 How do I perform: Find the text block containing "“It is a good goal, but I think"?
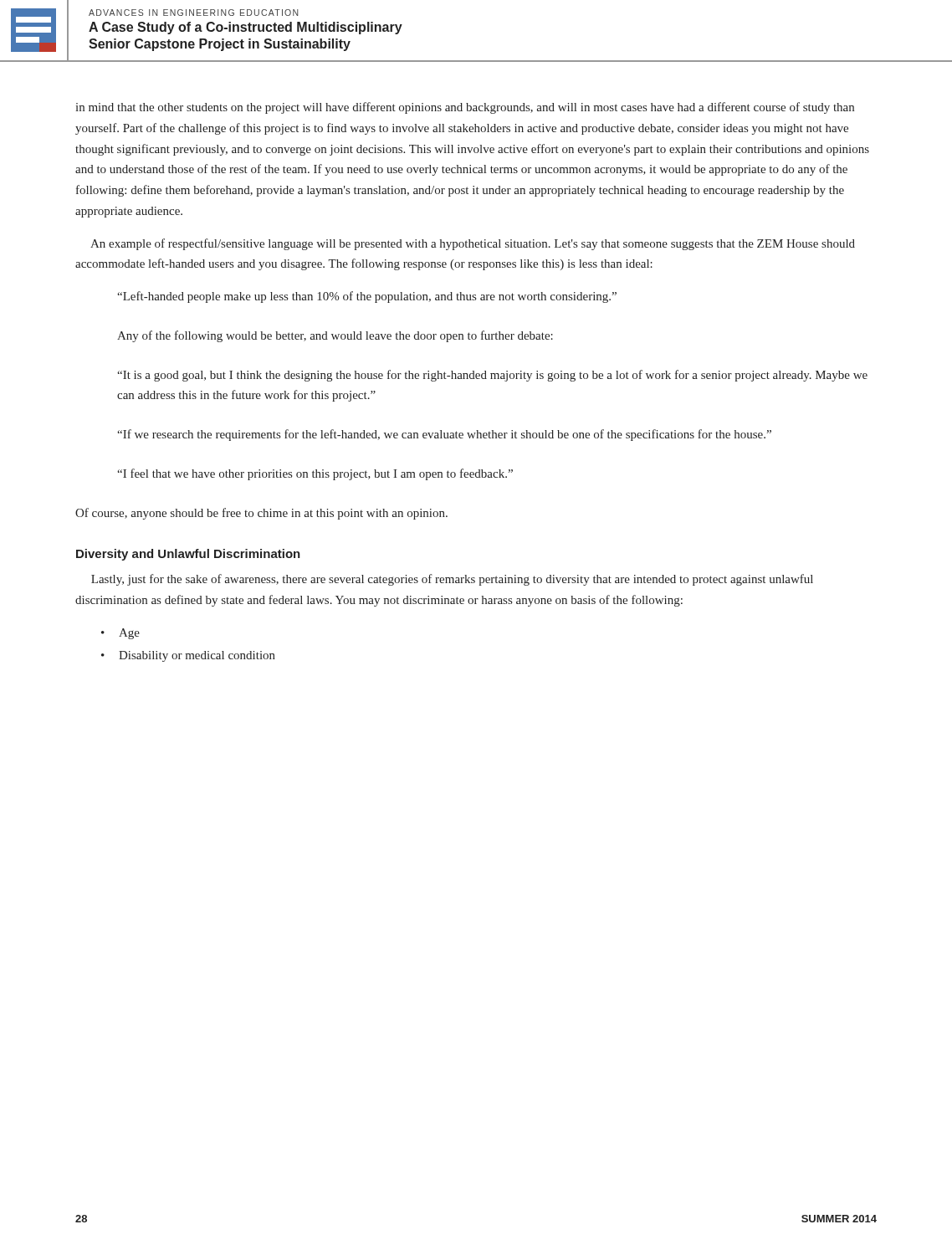[x=492, y=385]
